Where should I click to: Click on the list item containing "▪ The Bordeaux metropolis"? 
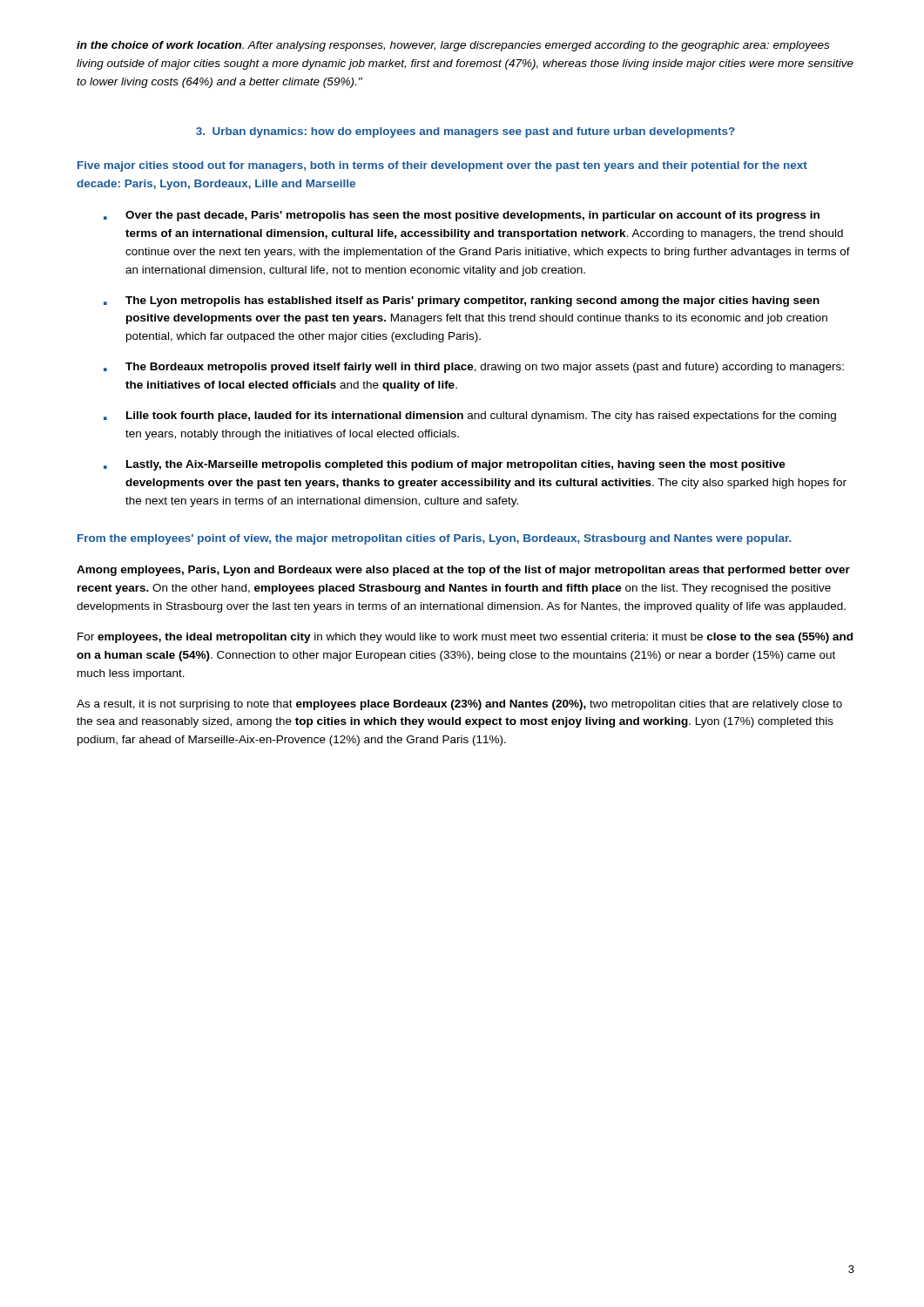tap(479, 377)
